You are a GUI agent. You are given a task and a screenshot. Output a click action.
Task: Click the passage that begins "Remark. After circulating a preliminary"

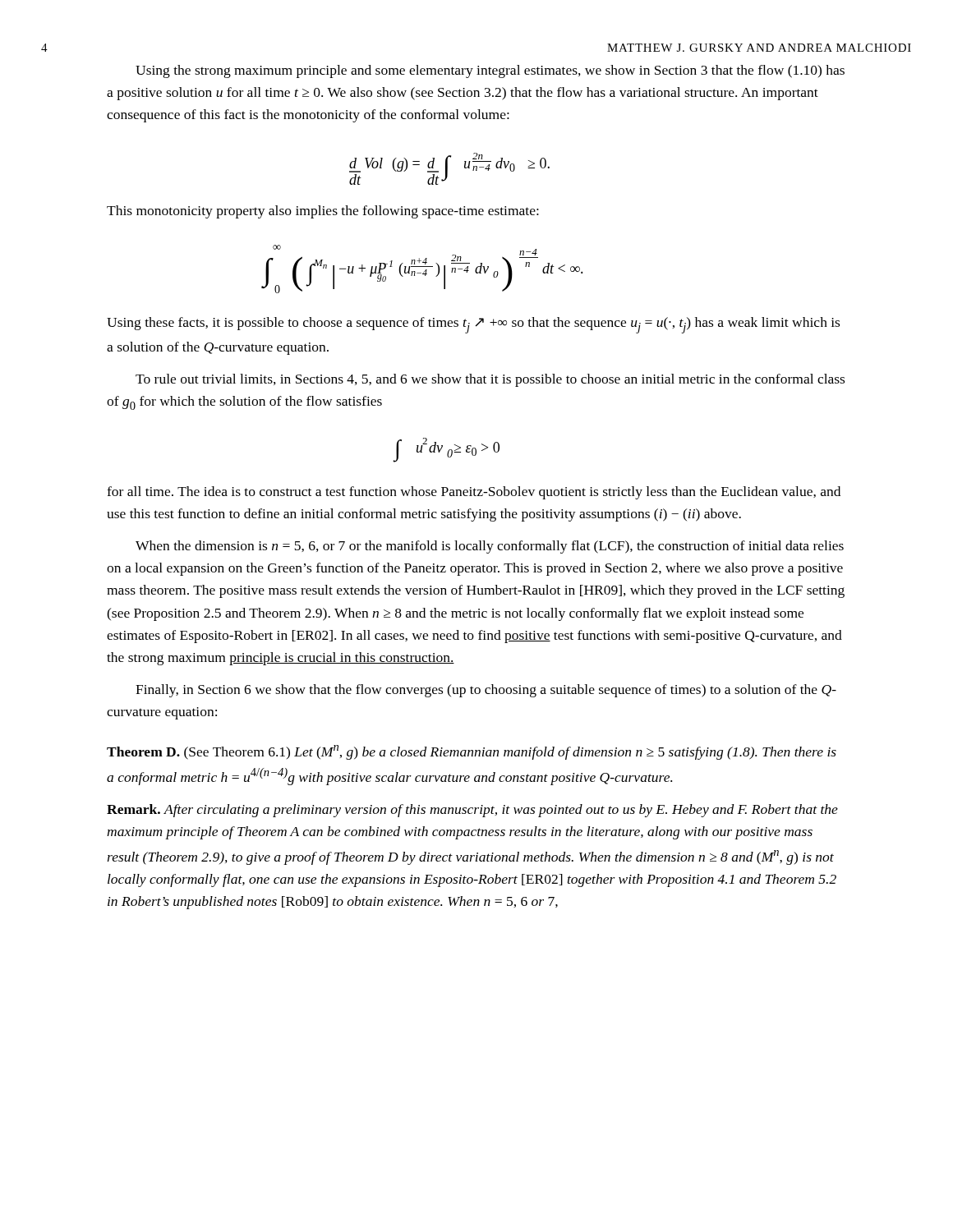click(x=476, y=856)
